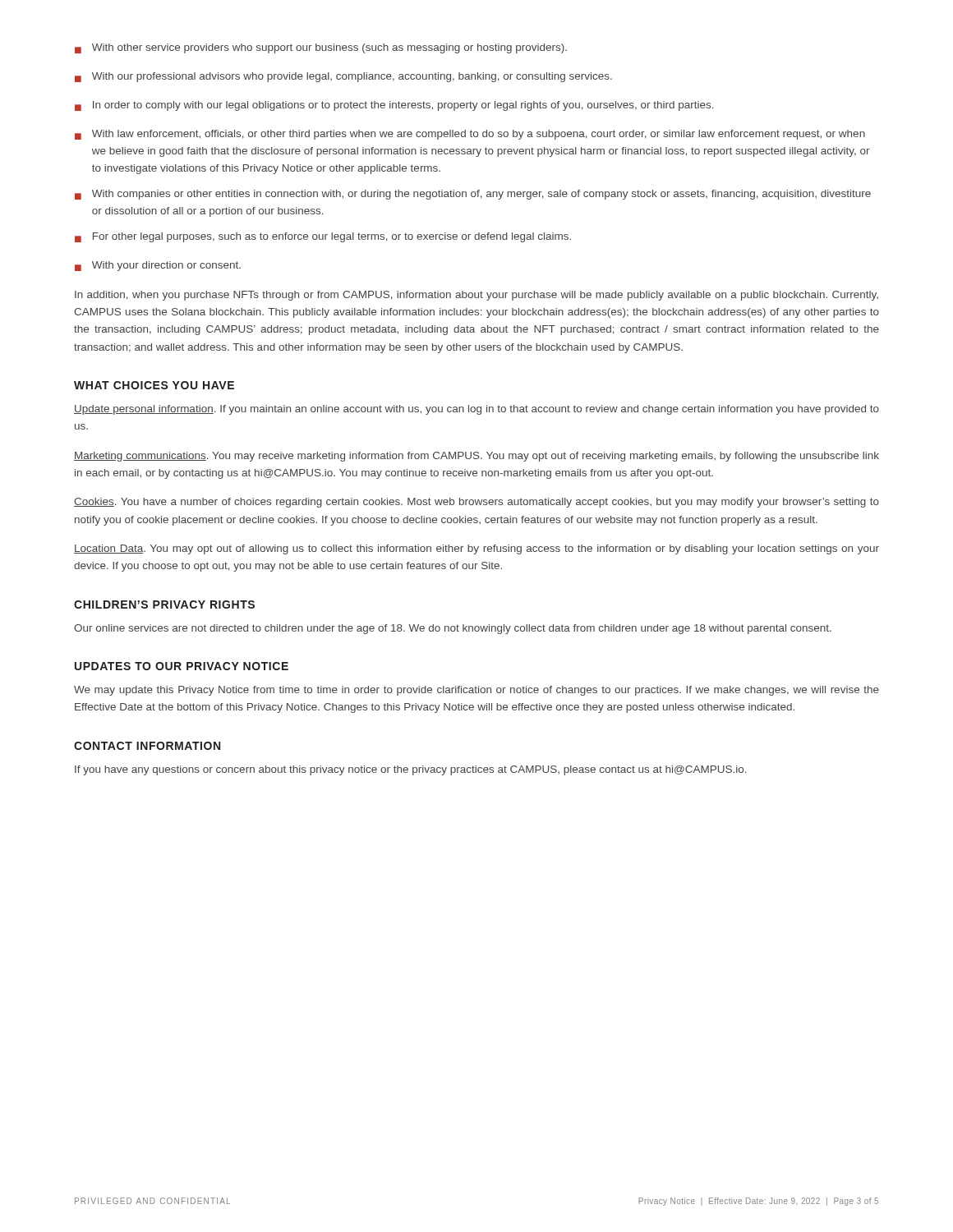The height and width of the screenshot is (1232, 953).
Task: Find the list item that reads "■ For other legal purposes, such as"
Action: pyautogui.click(x=323, y=238)
